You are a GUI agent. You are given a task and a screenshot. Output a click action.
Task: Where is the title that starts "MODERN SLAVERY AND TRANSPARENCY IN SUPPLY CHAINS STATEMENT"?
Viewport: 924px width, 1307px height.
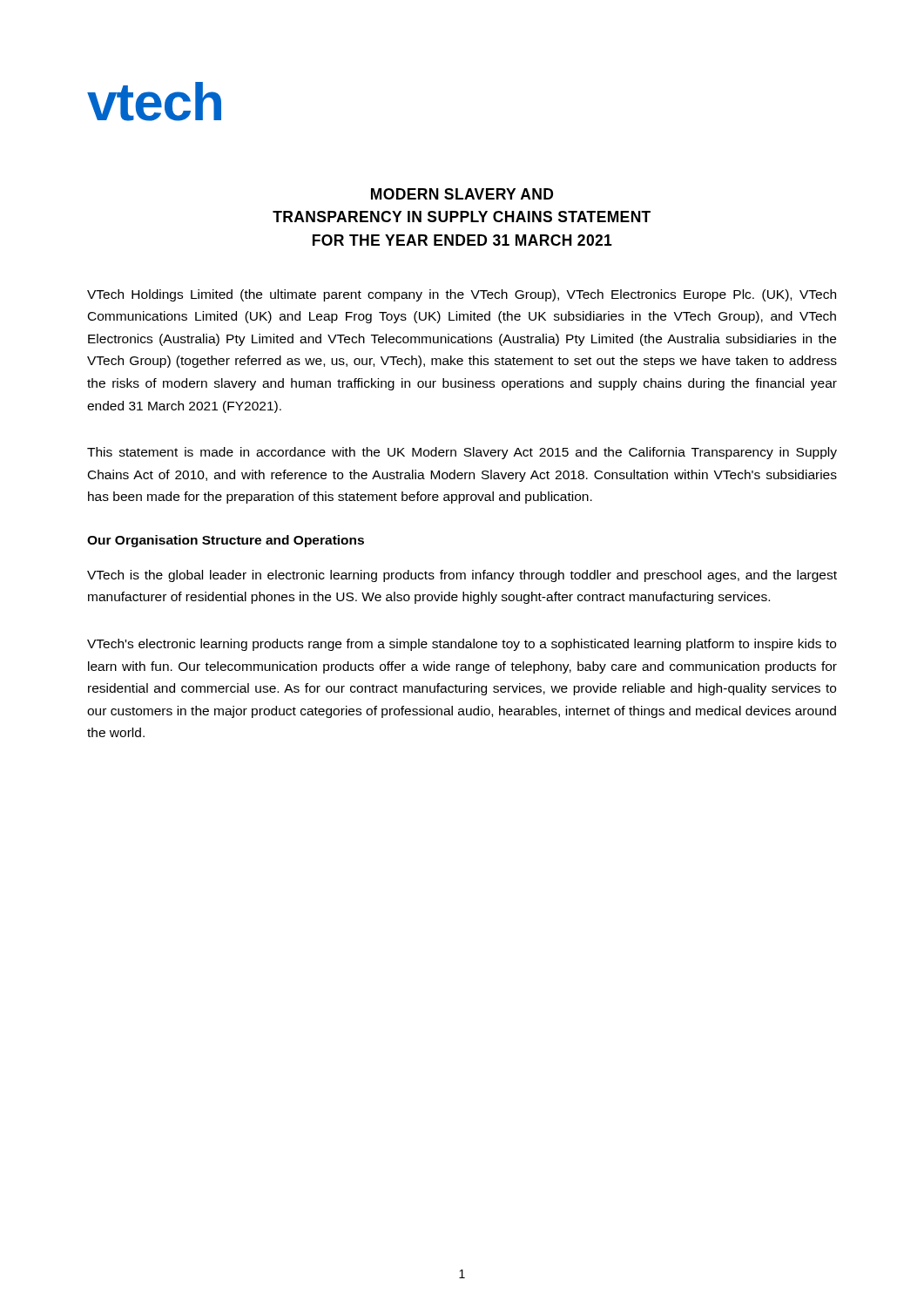coord(462,217)
